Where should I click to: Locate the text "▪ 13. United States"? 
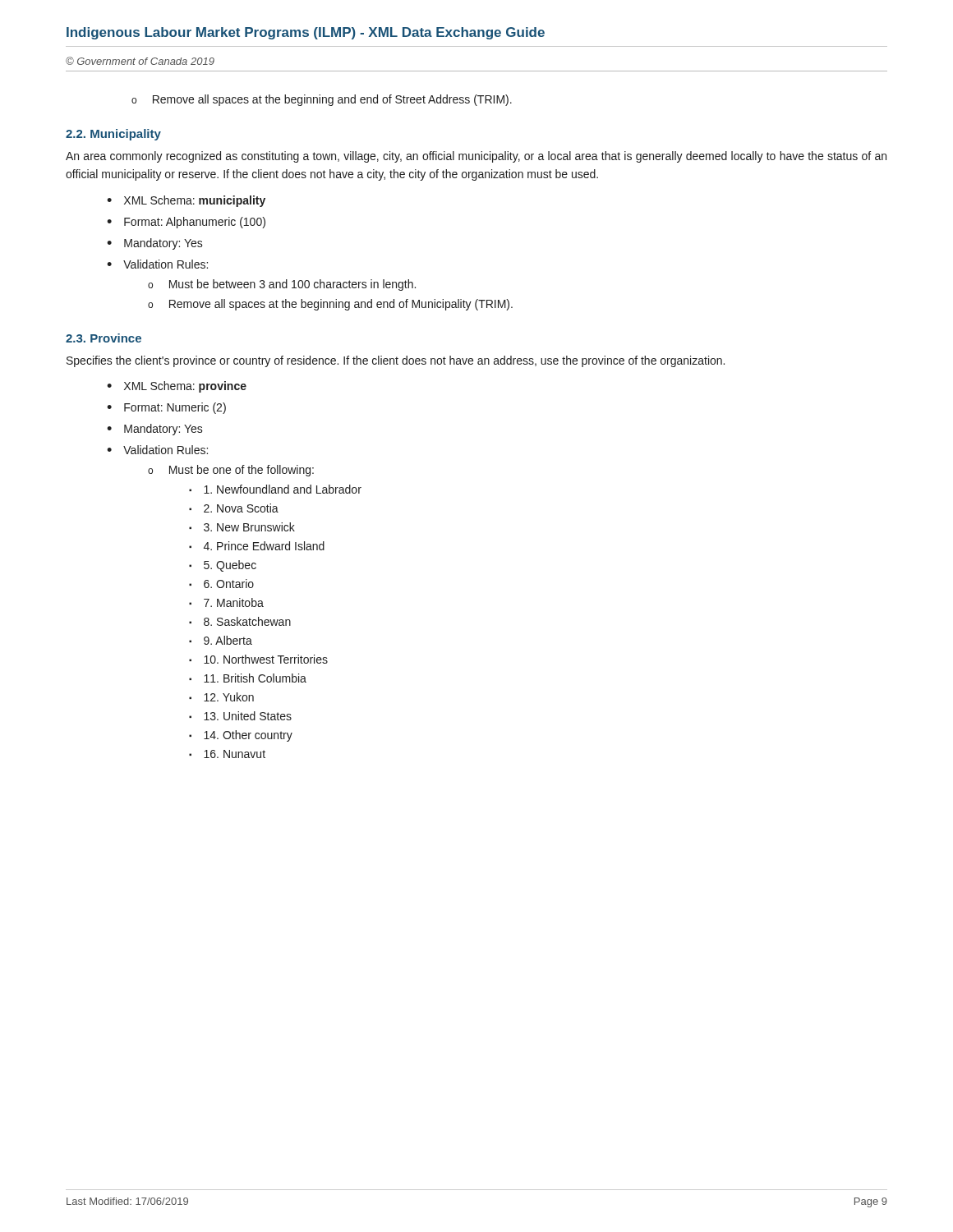tap(240, 717)
